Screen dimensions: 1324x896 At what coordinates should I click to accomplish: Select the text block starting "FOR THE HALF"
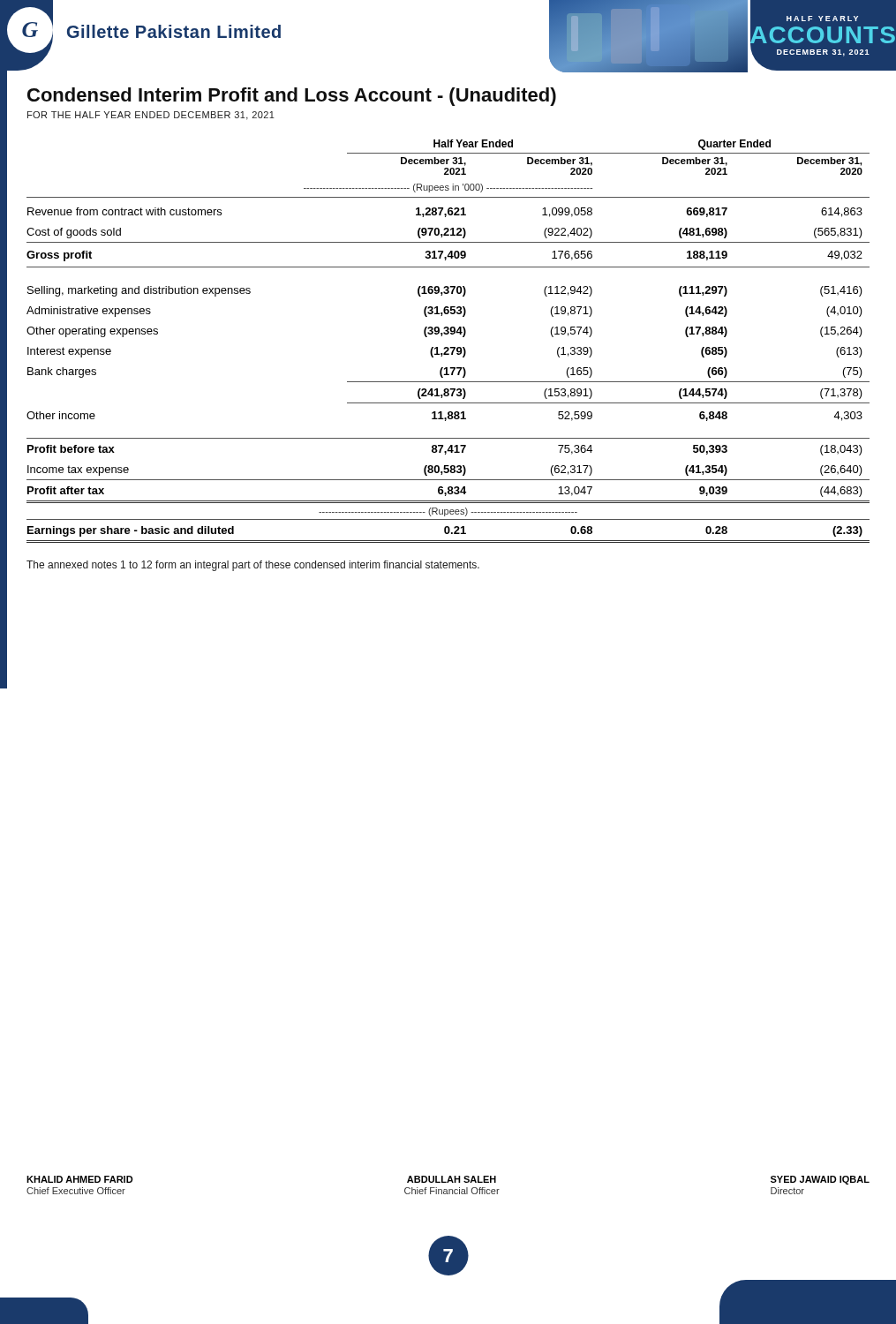(151, 115)
